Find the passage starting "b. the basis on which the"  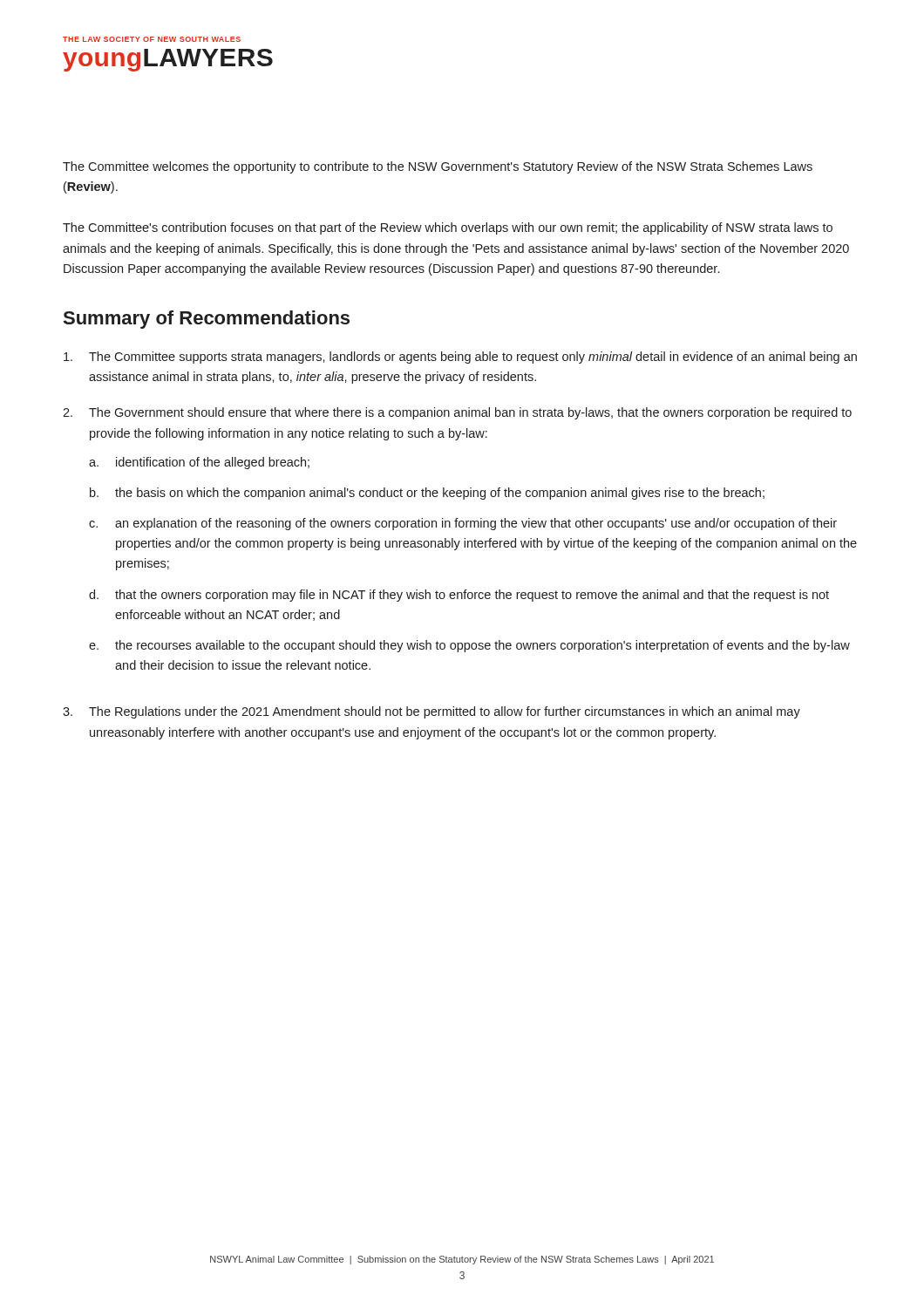tap(475, 493)
